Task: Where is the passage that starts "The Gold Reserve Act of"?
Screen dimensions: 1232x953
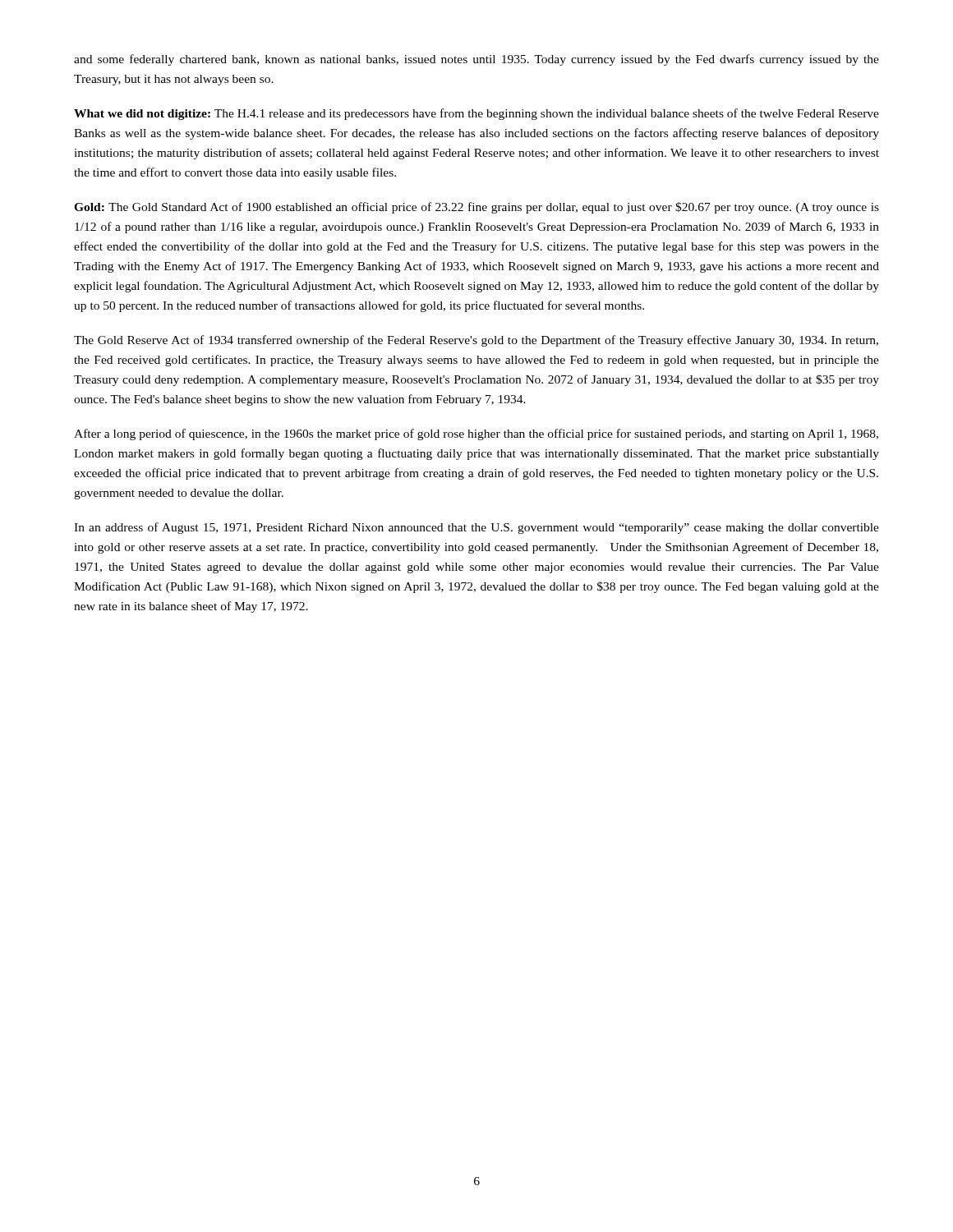Action: click(x=476, y=369)
